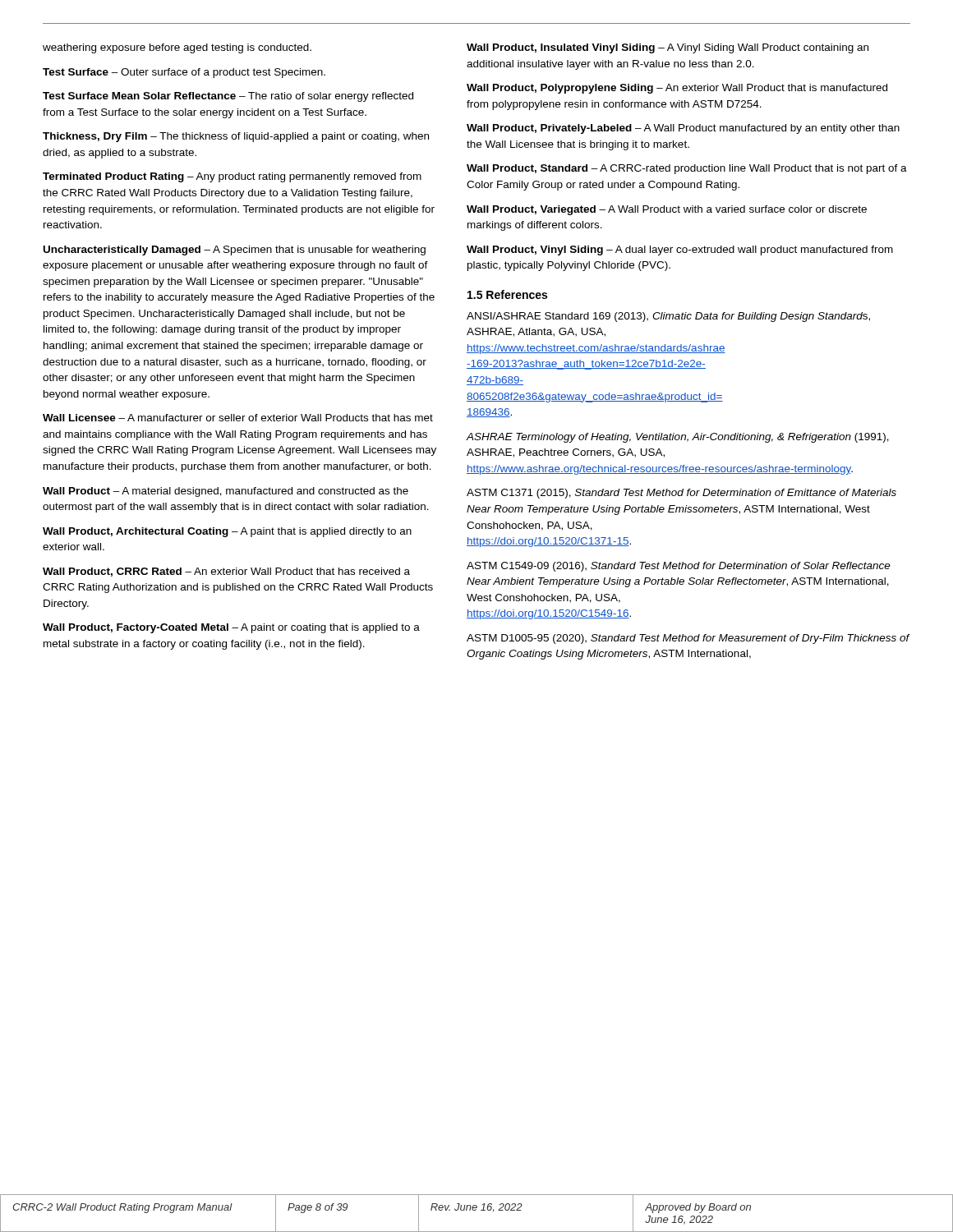Find "1.5 References" on this page
The width and height of the screenshot is (953, 1232).
click(x=507, y=295)
